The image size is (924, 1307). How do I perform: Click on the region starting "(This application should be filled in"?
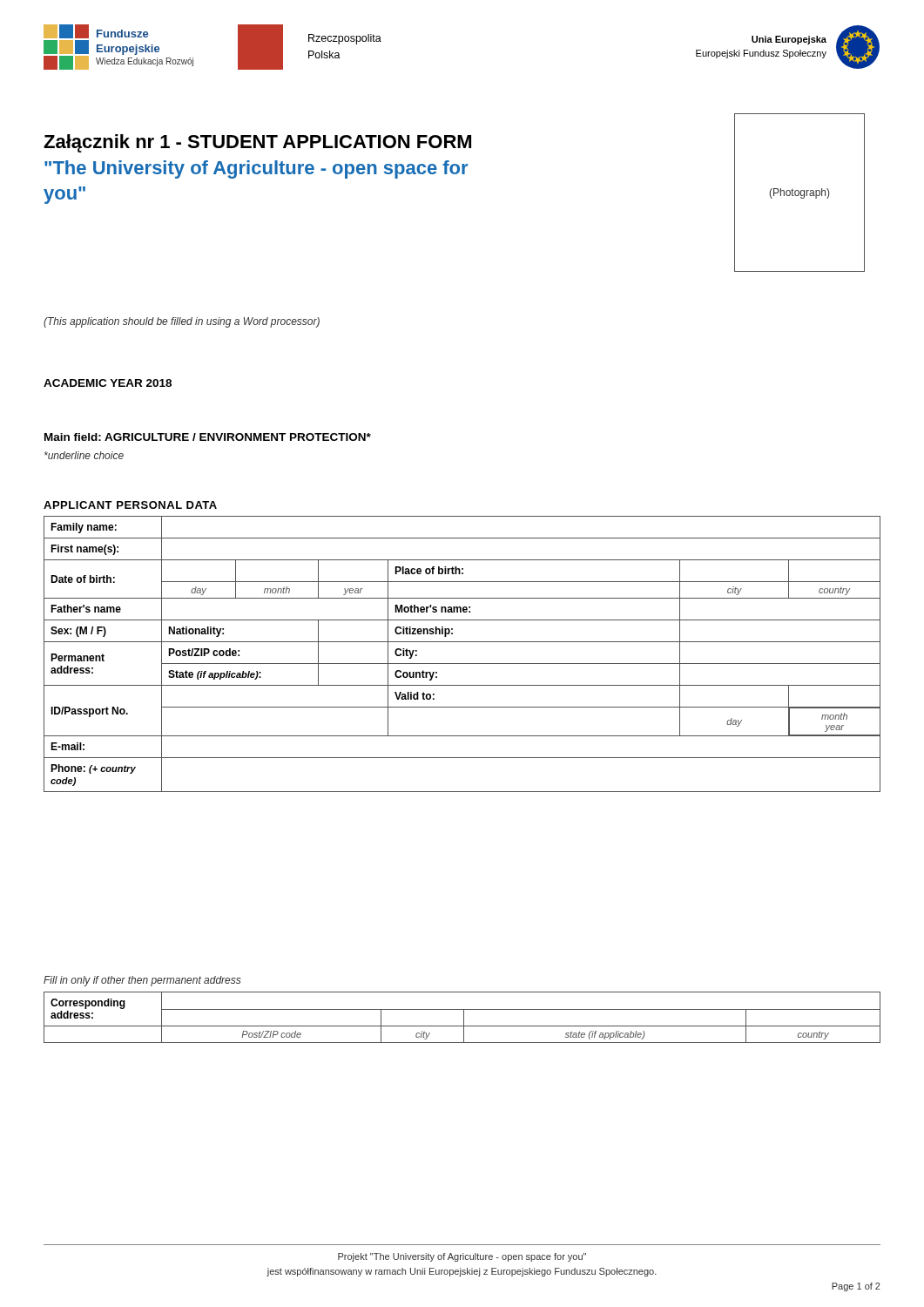coord(182,322)
